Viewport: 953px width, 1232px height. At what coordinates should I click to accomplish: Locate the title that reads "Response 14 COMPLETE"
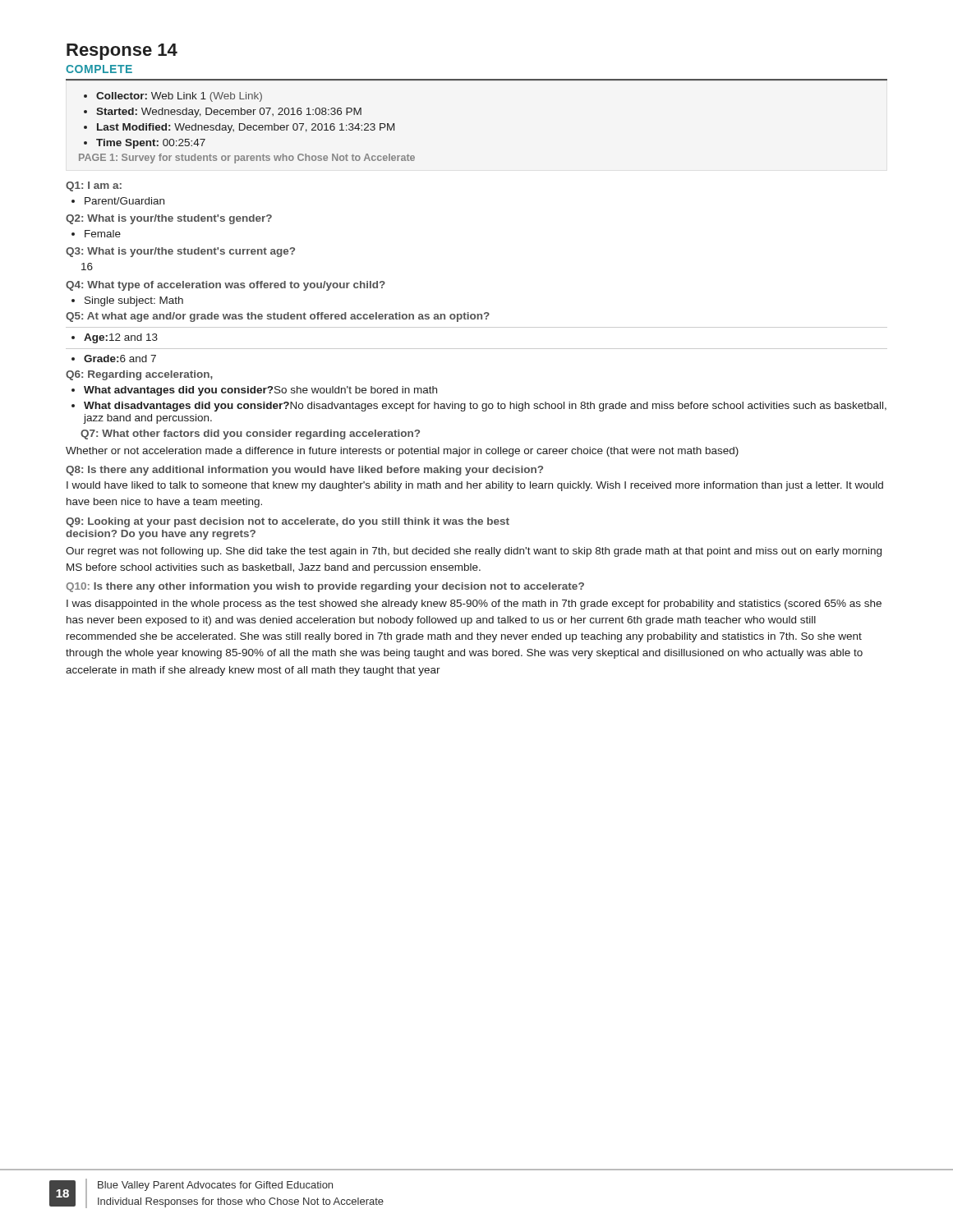pos(122,52)
